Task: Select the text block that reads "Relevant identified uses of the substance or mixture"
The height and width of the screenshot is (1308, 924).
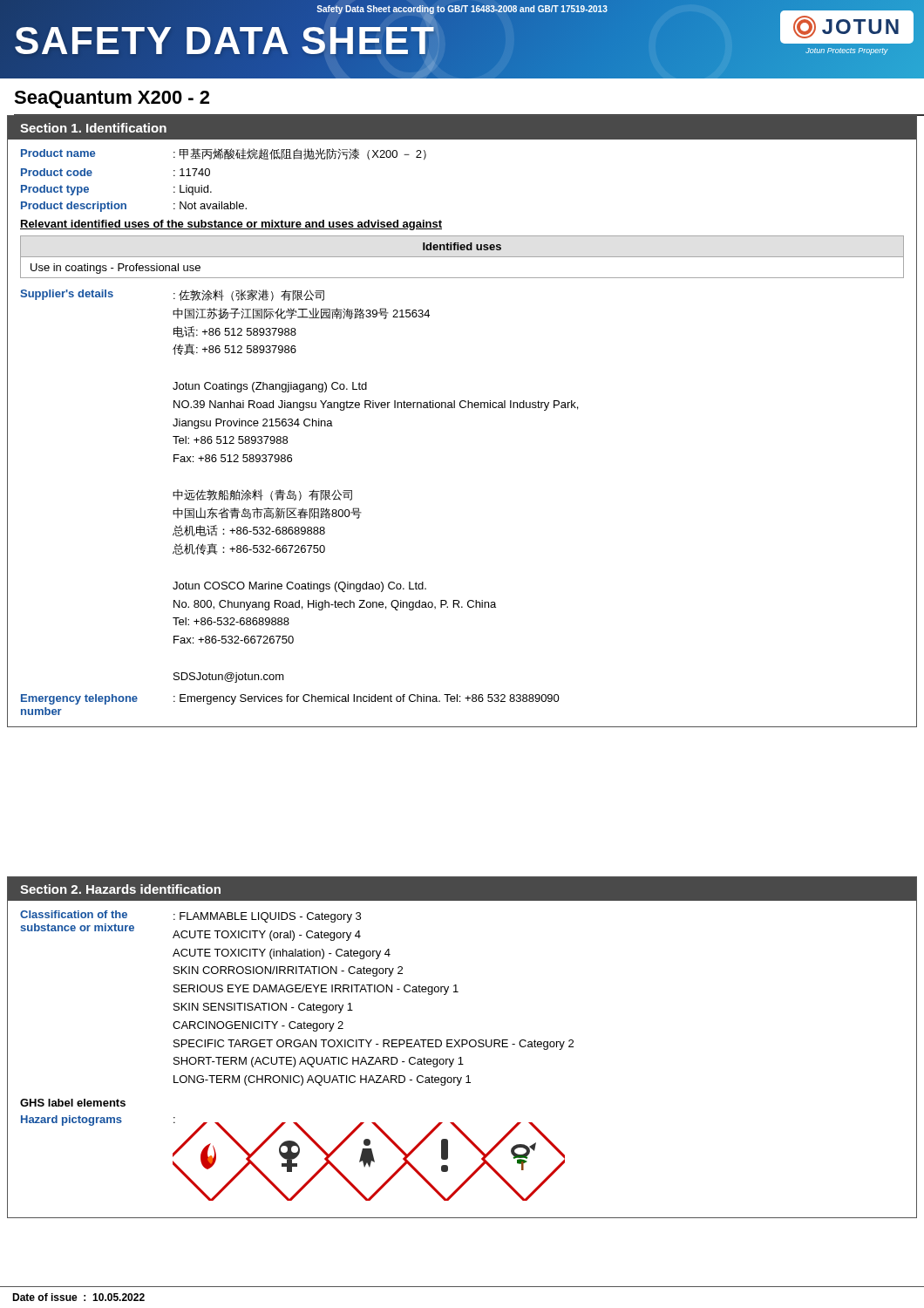Action: [x=231, y=224]
